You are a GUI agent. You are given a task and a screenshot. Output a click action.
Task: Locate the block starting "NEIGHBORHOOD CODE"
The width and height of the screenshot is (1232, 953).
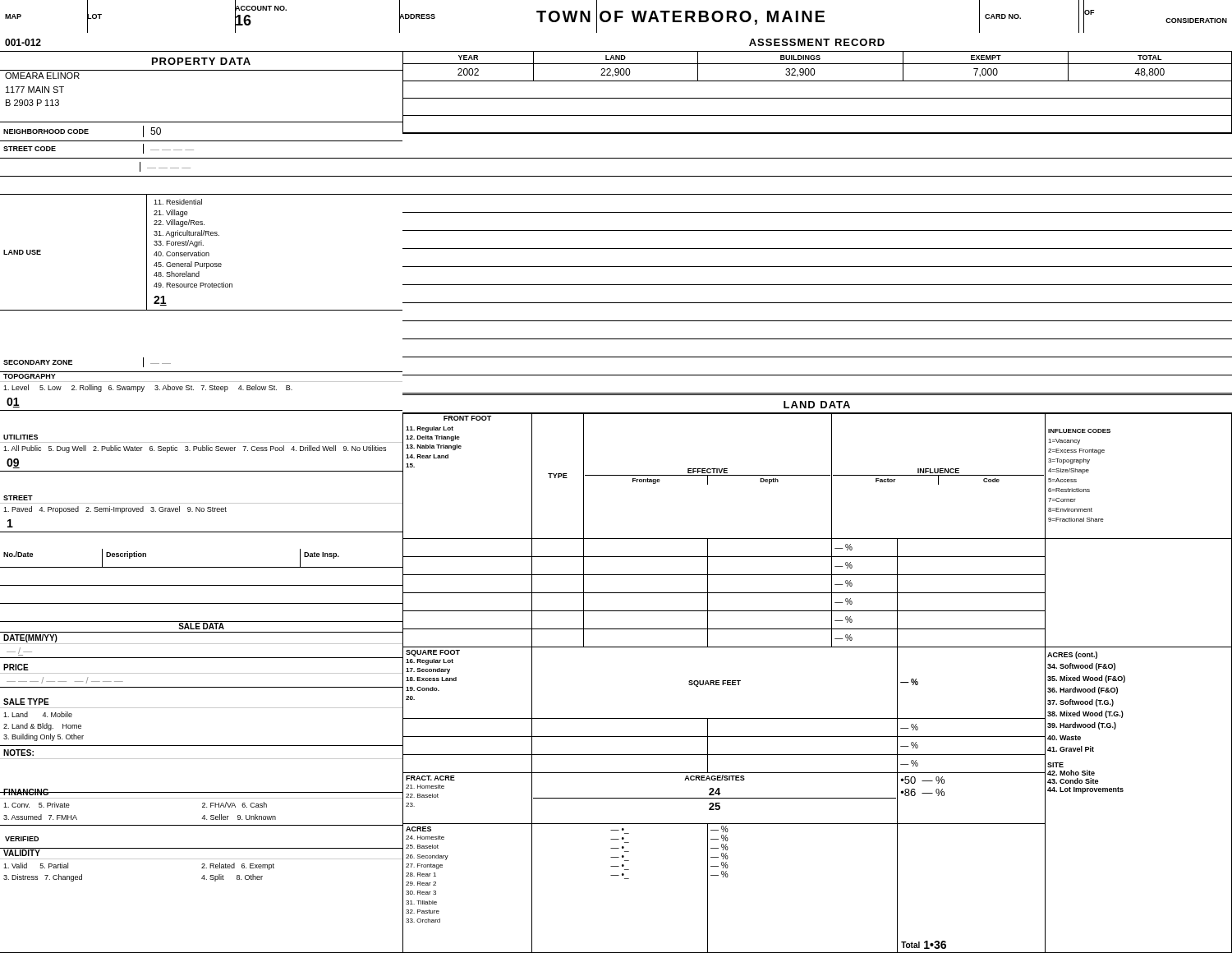click(46, 131)
